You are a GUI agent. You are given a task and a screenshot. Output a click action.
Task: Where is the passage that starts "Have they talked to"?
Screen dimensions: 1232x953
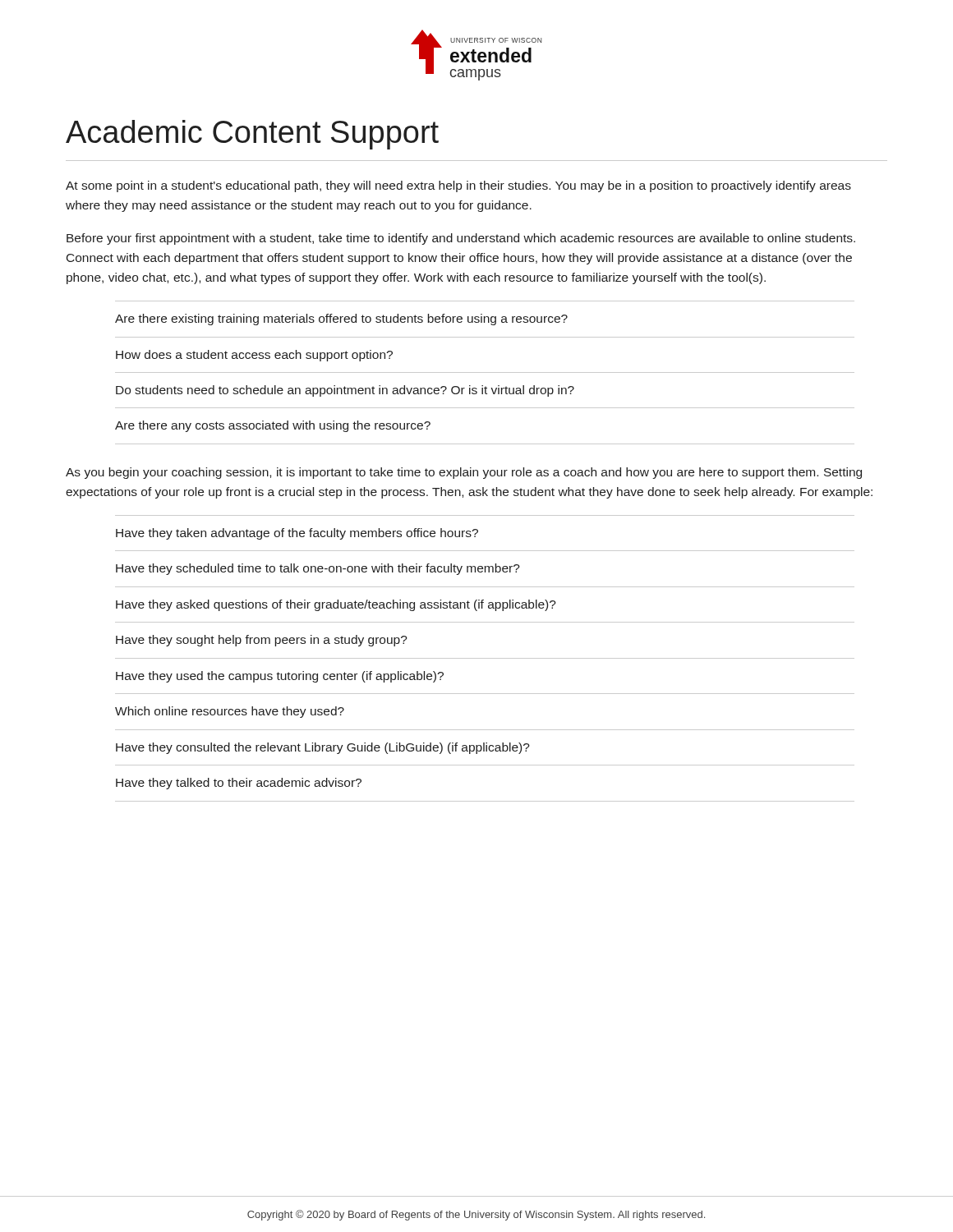coord(239,783)
